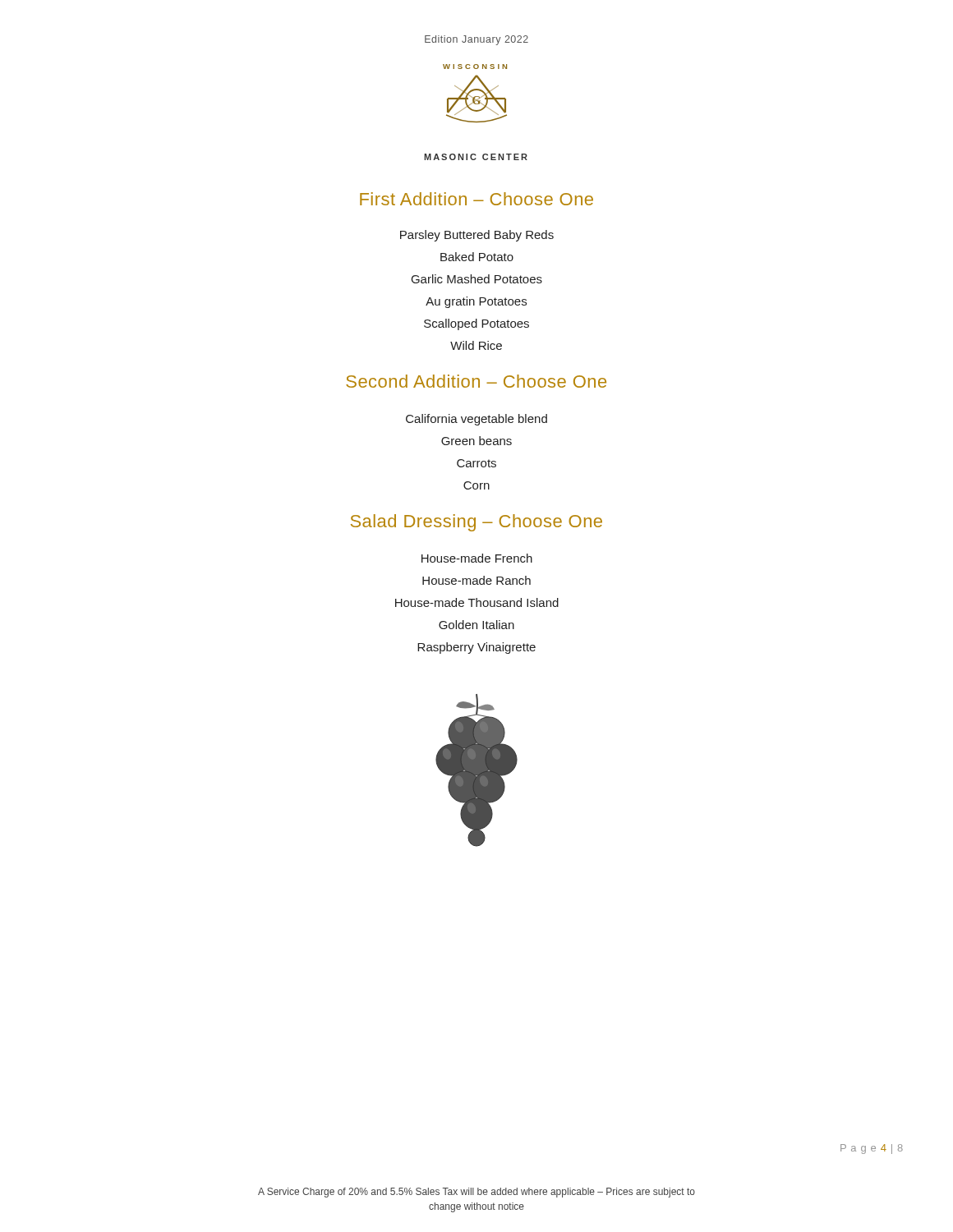Point to "Au gratin Potatoes"

click(476, 301)
